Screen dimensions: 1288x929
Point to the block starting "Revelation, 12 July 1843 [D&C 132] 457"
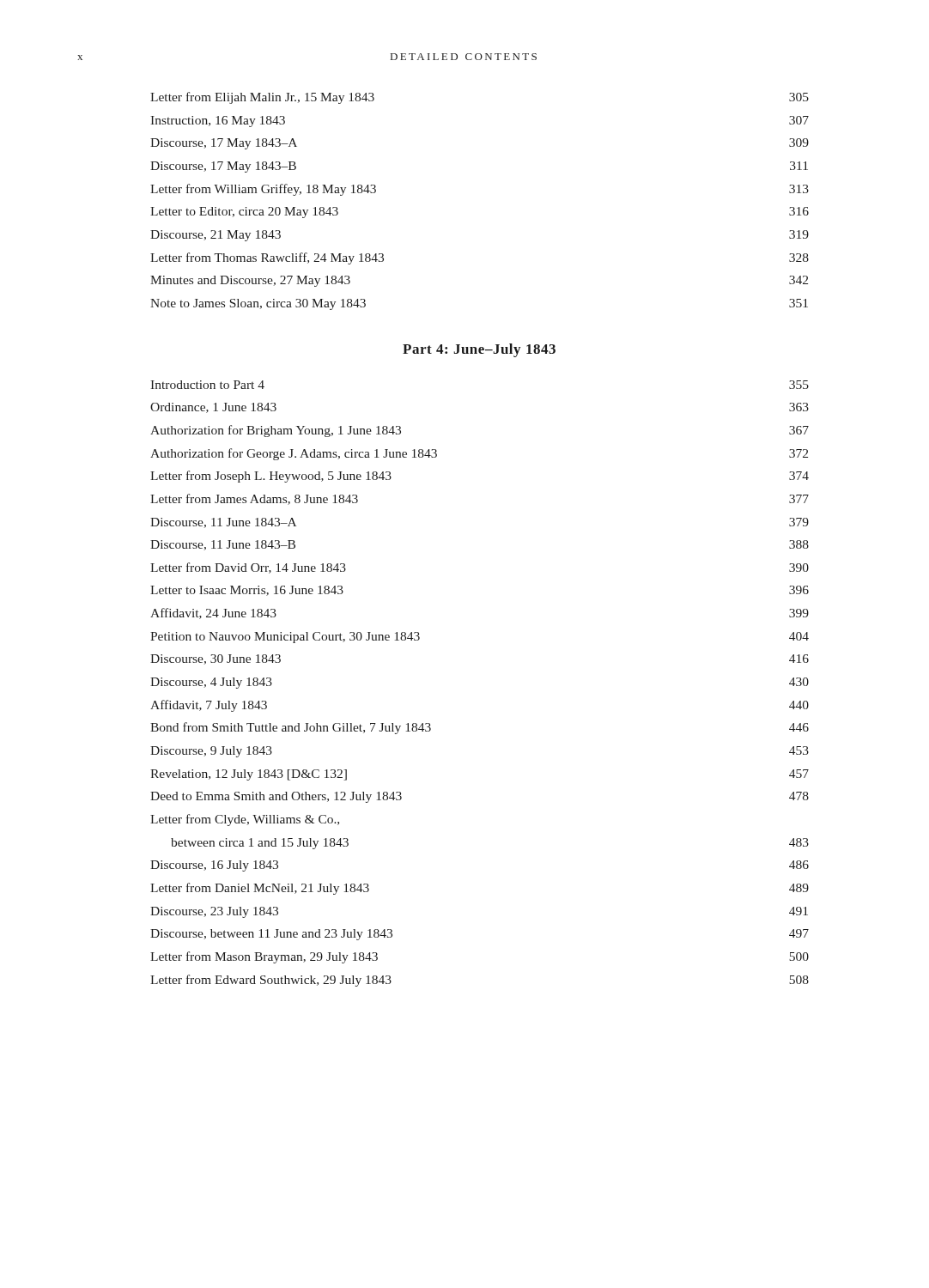tap(245, 775)
